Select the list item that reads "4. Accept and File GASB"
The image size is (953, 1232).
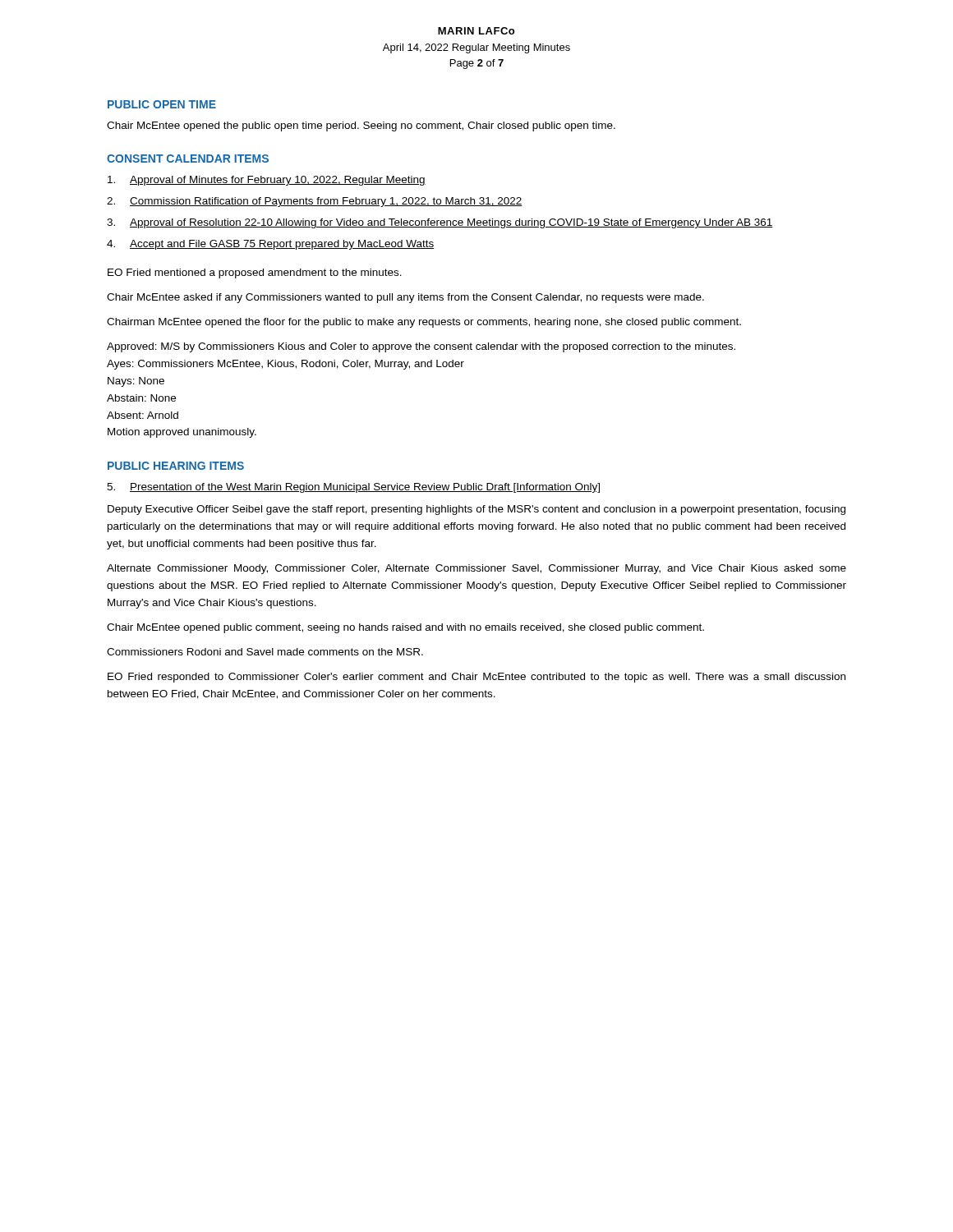tap(271, 245)
